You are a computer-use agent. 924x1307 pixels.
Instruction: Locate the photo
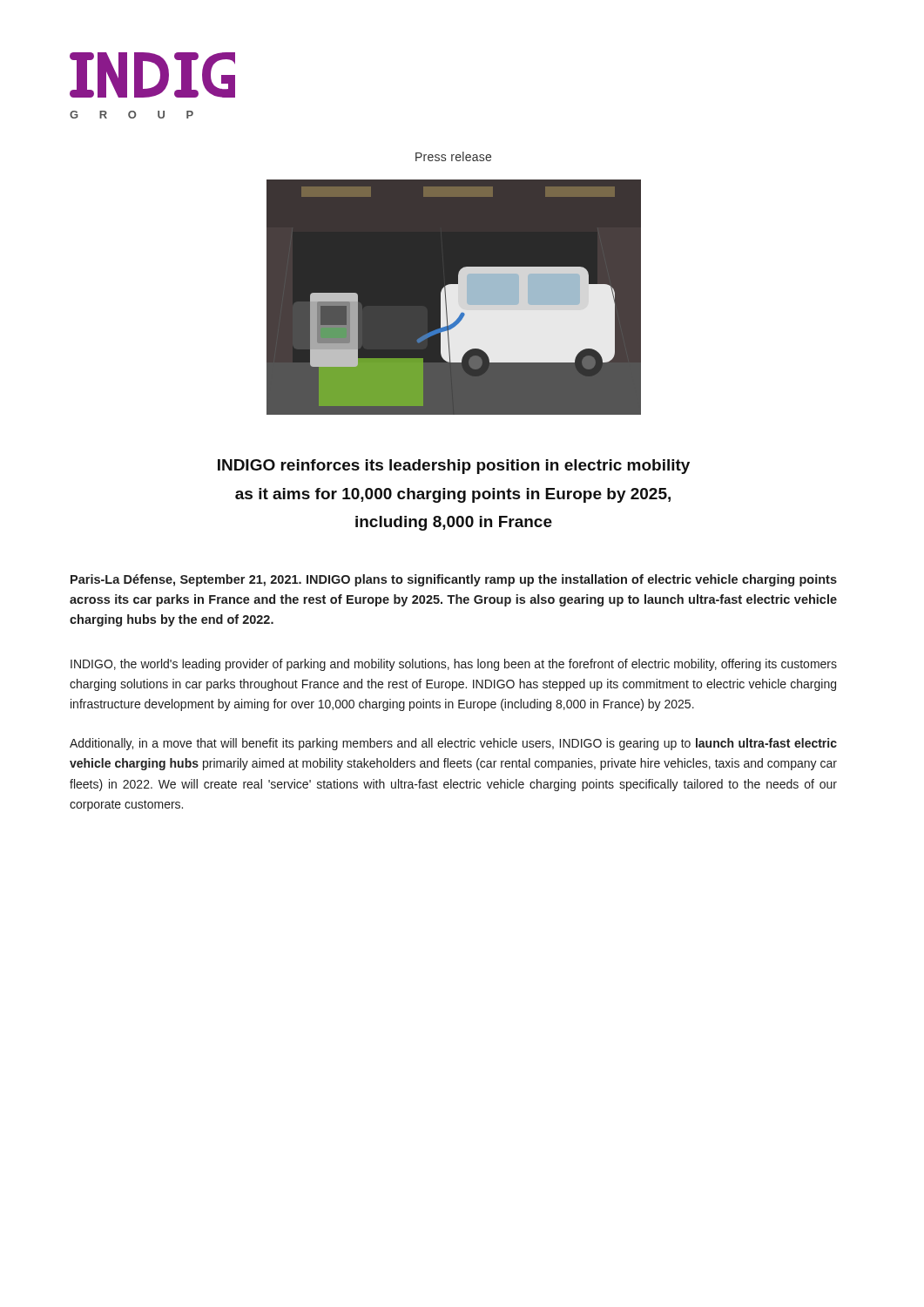(x=453, y=299)
